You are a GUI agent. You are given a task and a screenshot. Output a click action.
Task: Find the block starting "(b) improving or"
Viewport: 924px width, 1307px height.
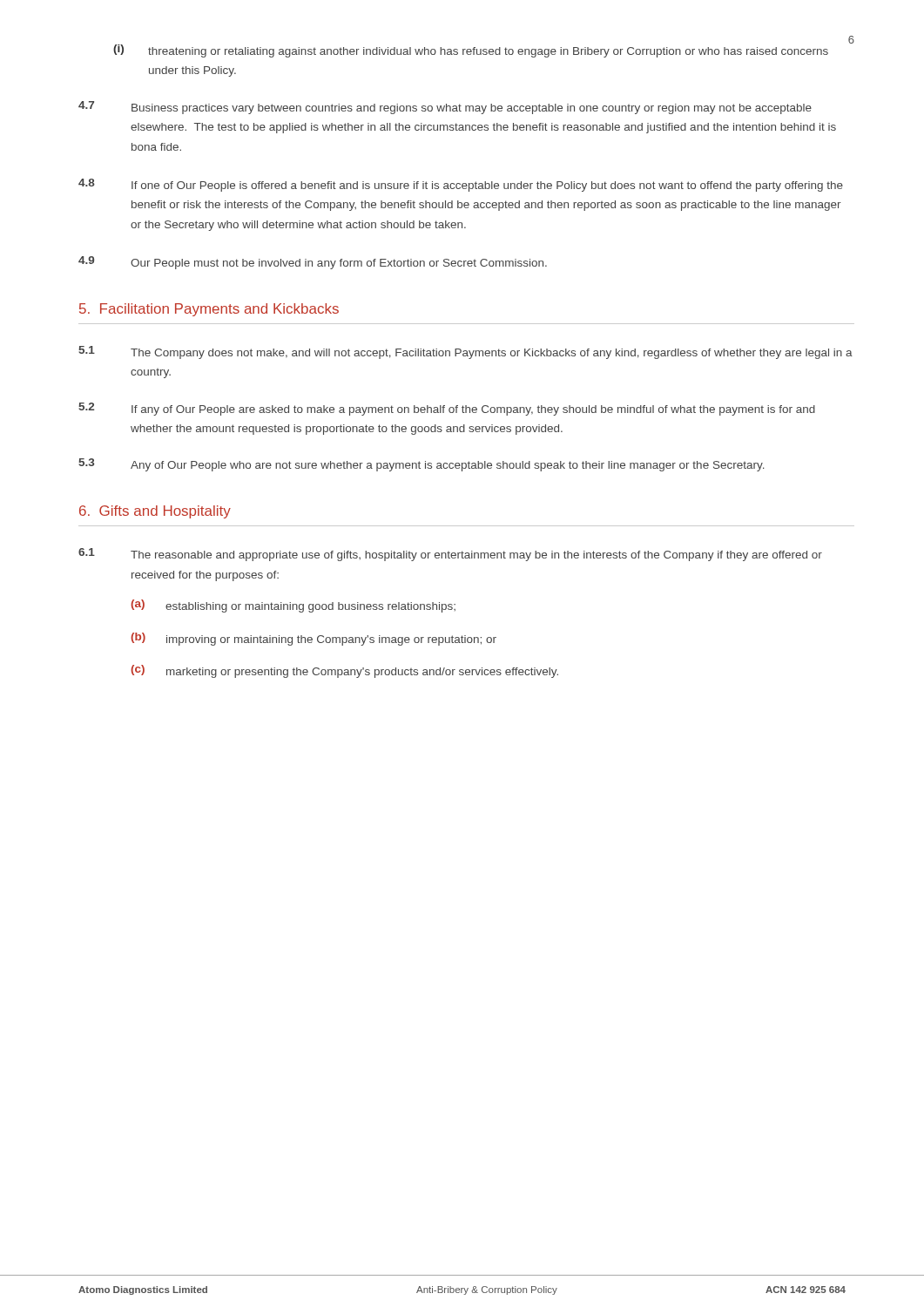[x=314, y=639]
